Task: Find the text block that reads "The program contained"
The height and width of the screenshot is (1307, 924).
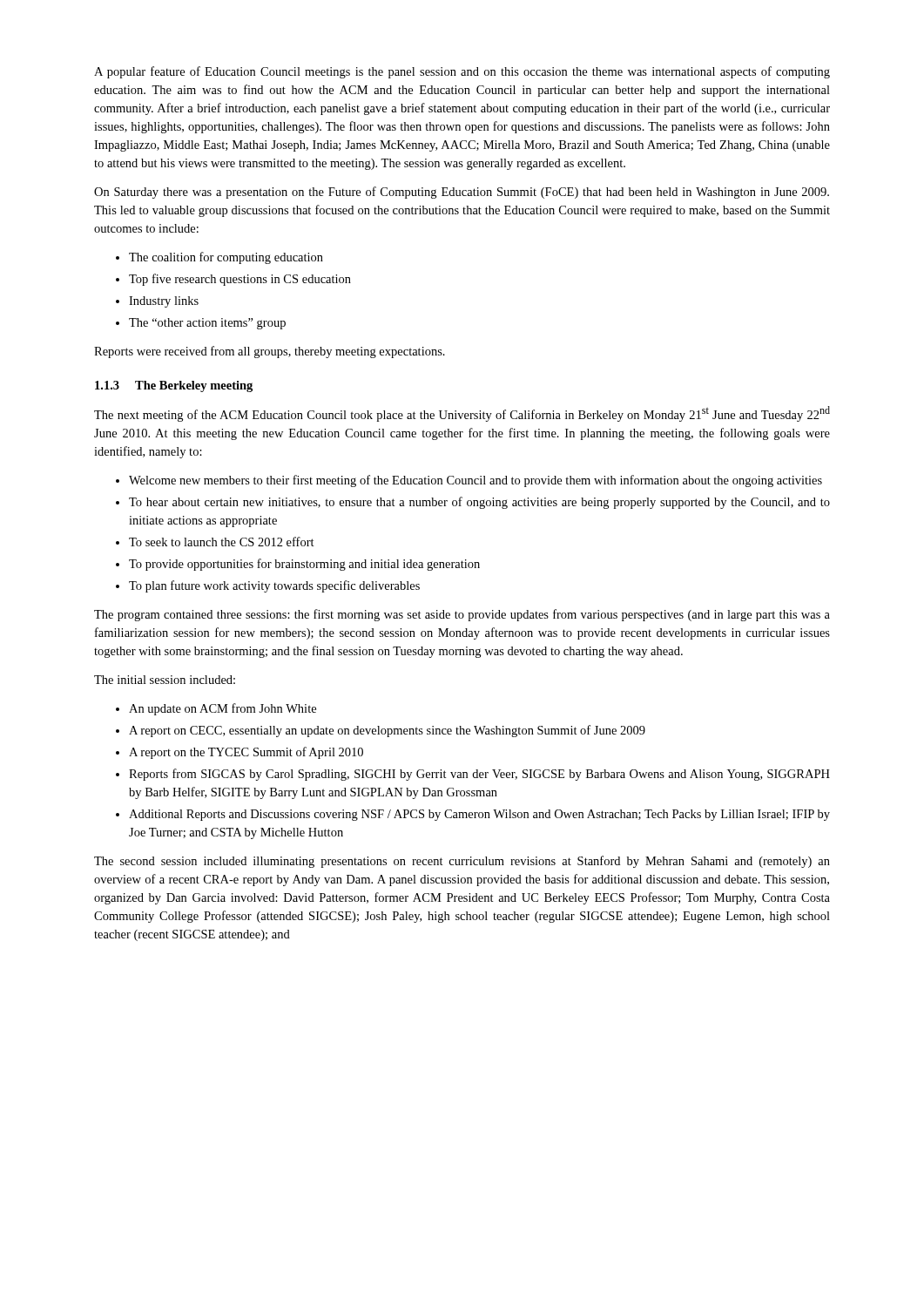Action: 462,633
